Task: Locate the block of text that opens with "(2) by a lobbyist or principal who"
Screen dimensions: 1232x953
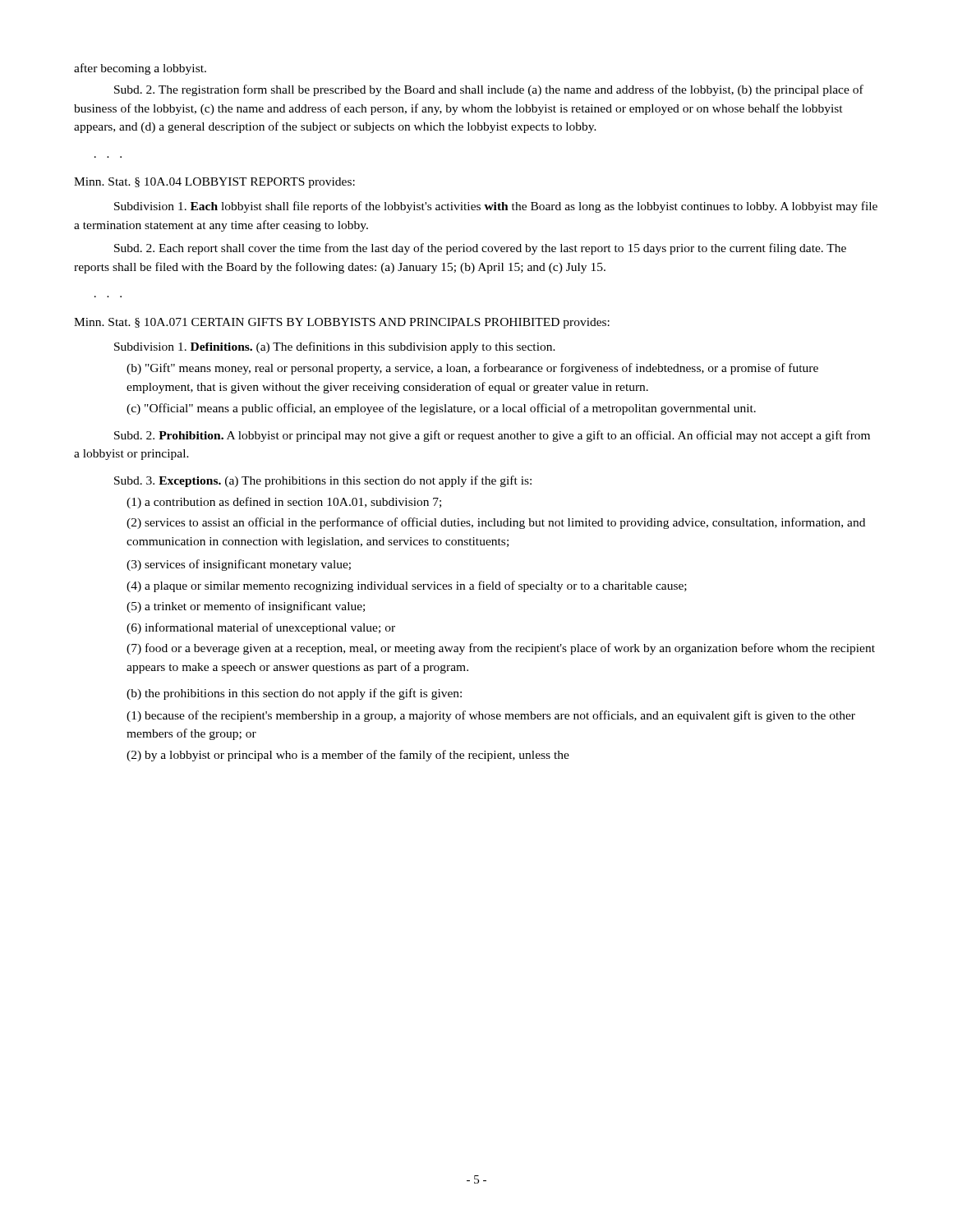Action: [348, 754]
